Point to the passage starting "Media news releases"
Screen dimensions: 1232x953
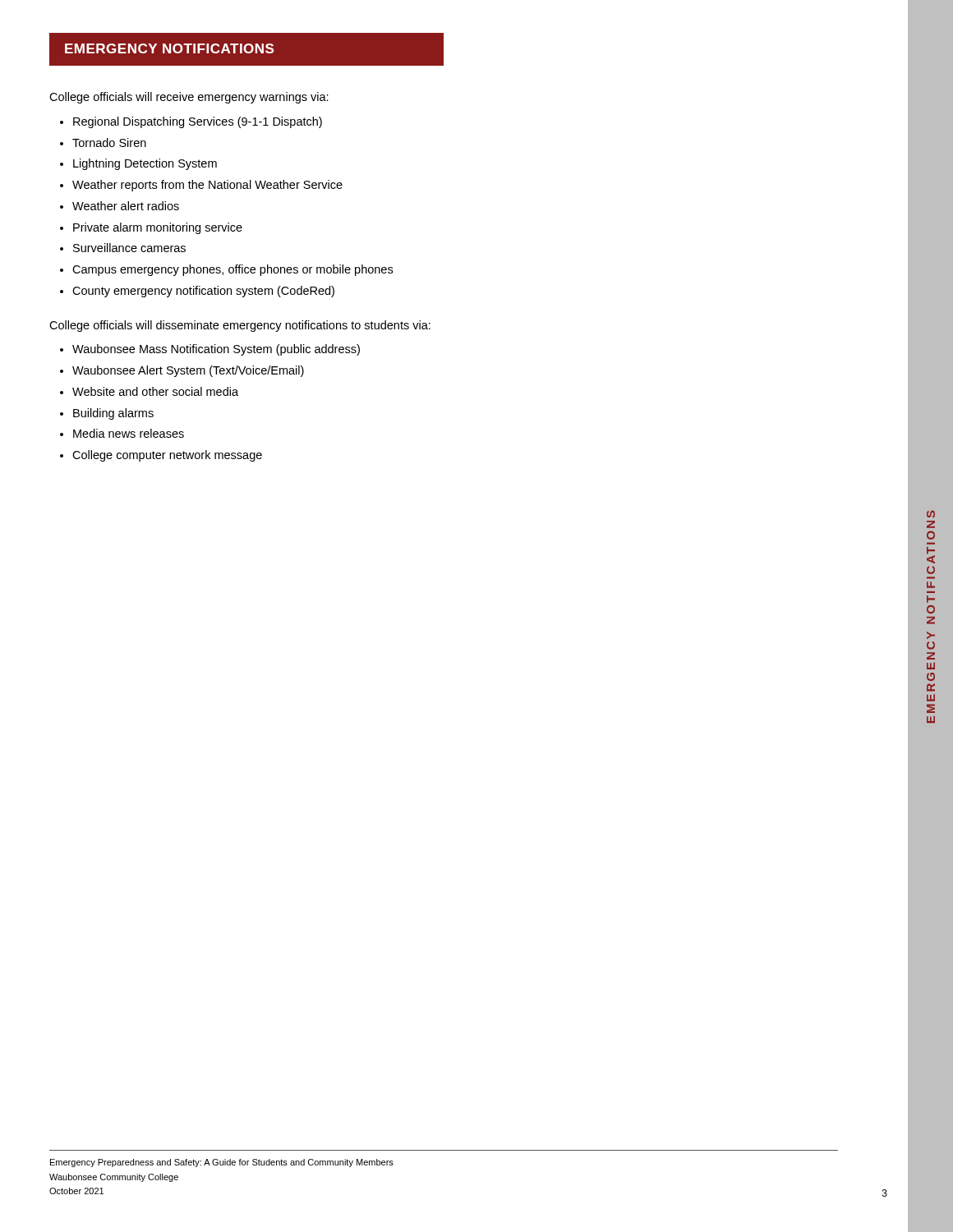pos(128,434)
